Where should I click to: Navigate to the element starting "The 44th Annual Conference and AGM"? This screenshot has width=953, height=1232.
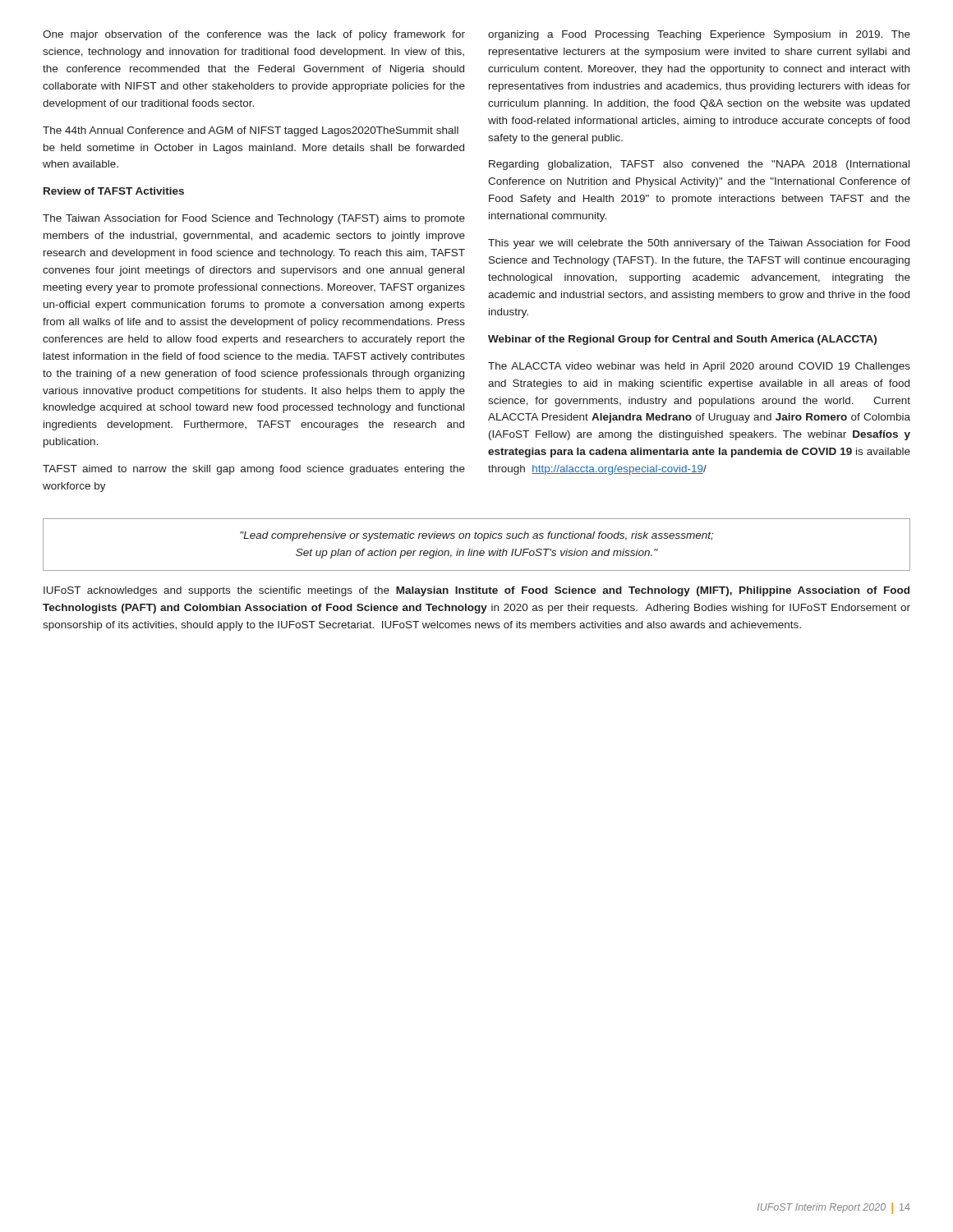coord(254,148)
